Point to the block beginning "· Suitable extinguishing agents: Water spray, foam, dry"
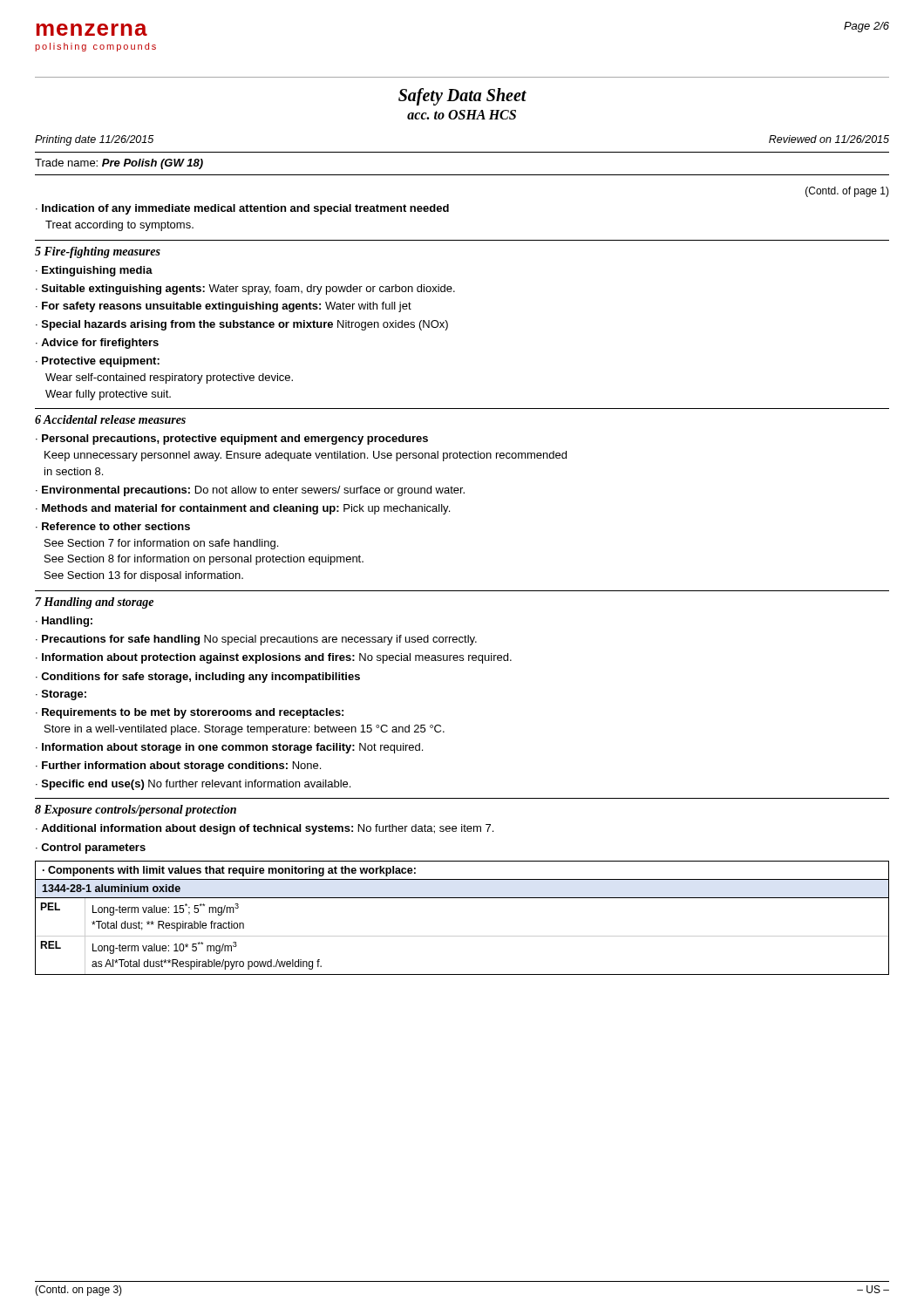This screenshot has height=1308, width=924. (245, 288)
